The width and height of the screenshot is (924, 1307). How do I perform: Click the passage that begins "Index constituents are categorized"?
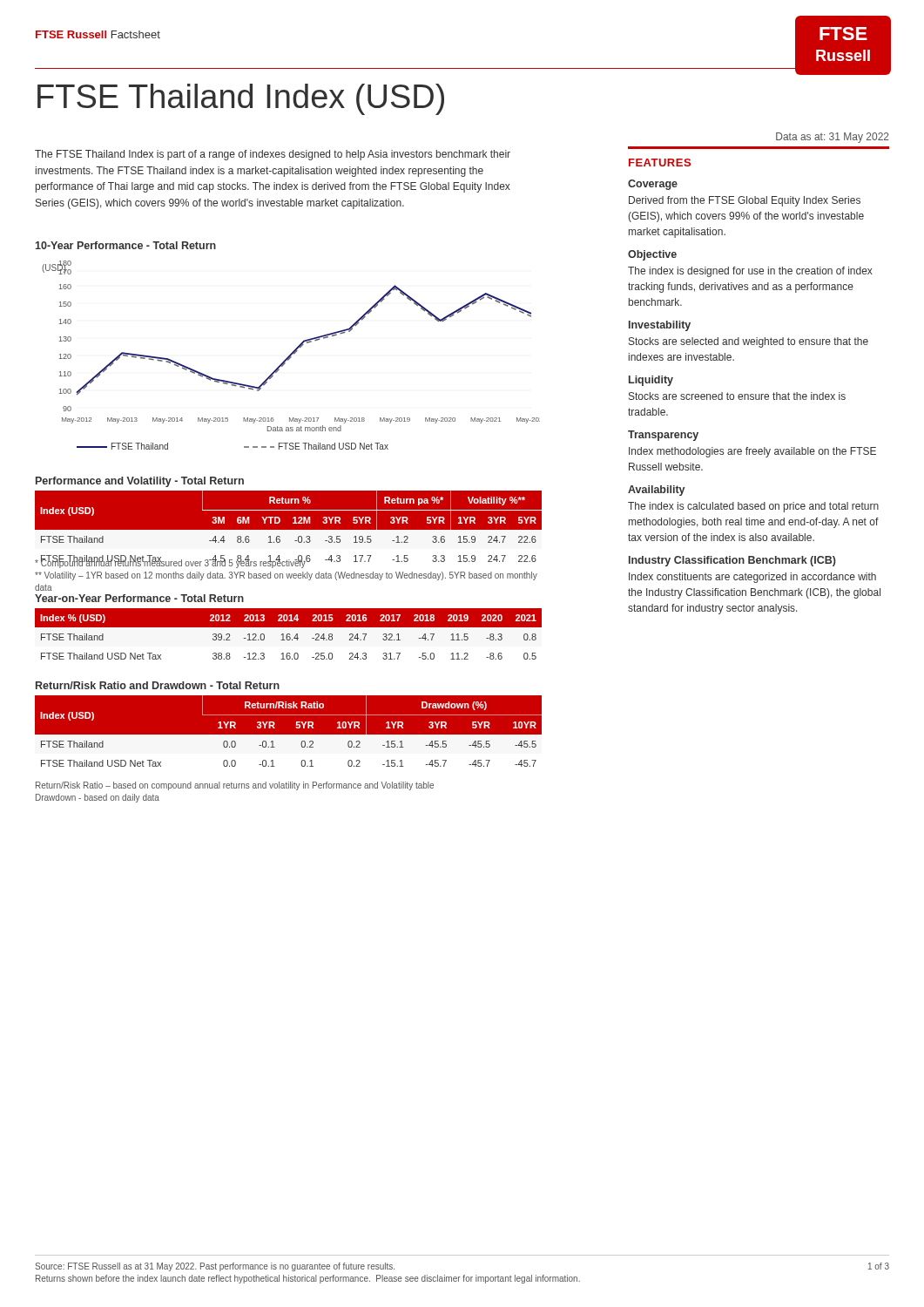754,593
